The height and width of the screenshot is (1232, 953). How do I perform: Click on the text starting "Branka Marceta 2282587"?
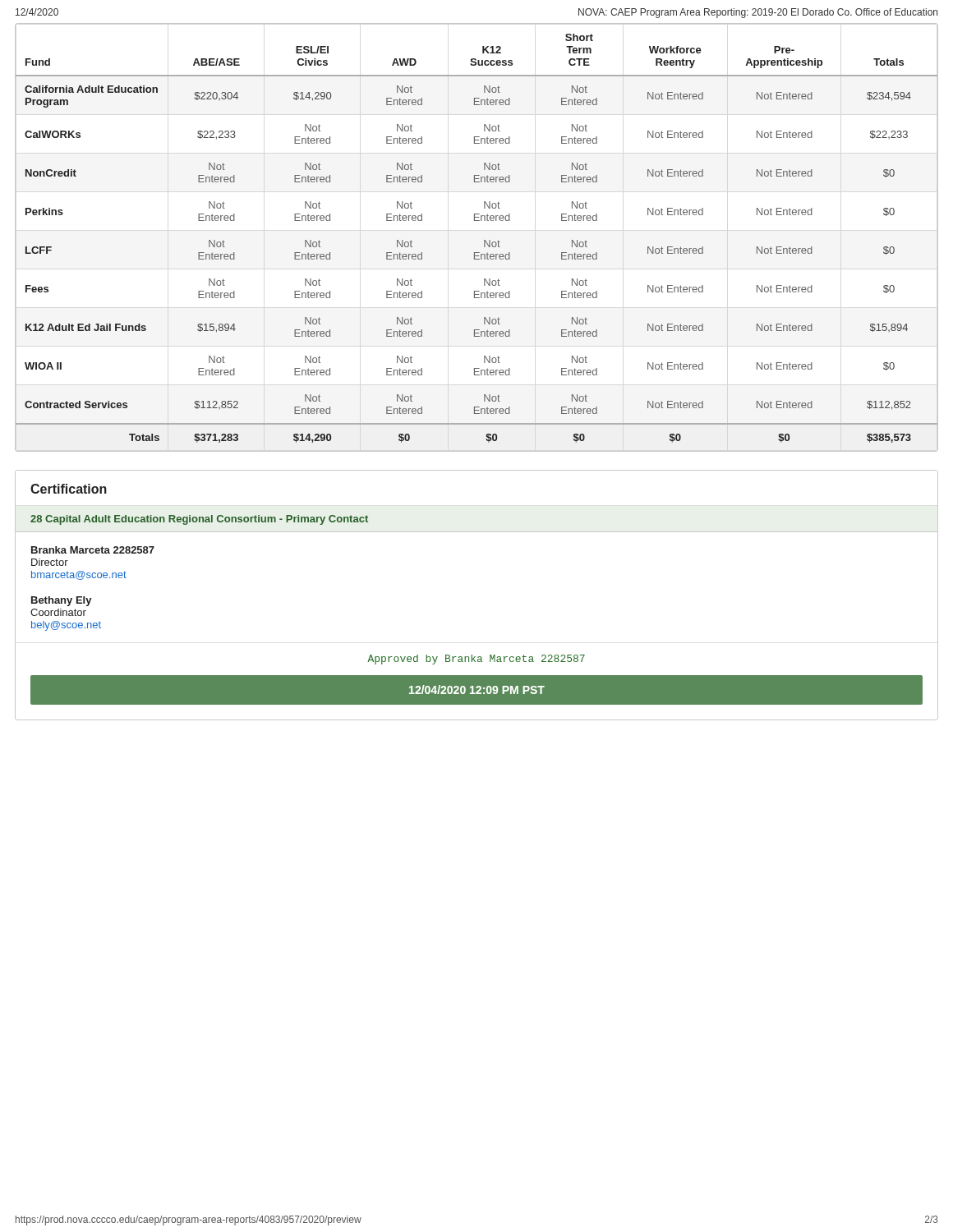pos(93,550)
